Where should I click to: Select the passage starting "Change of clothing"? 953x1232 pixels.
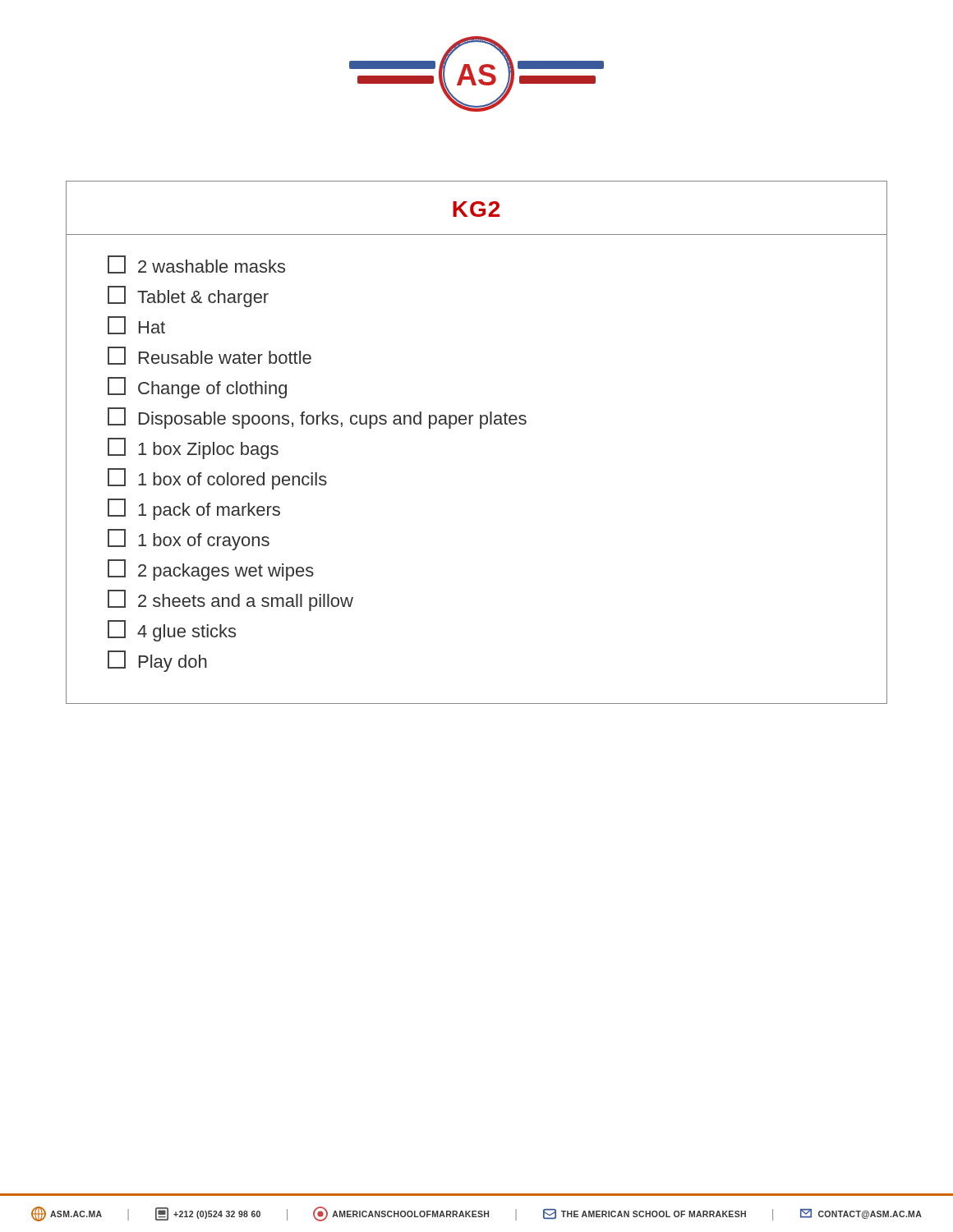[198, 388]
